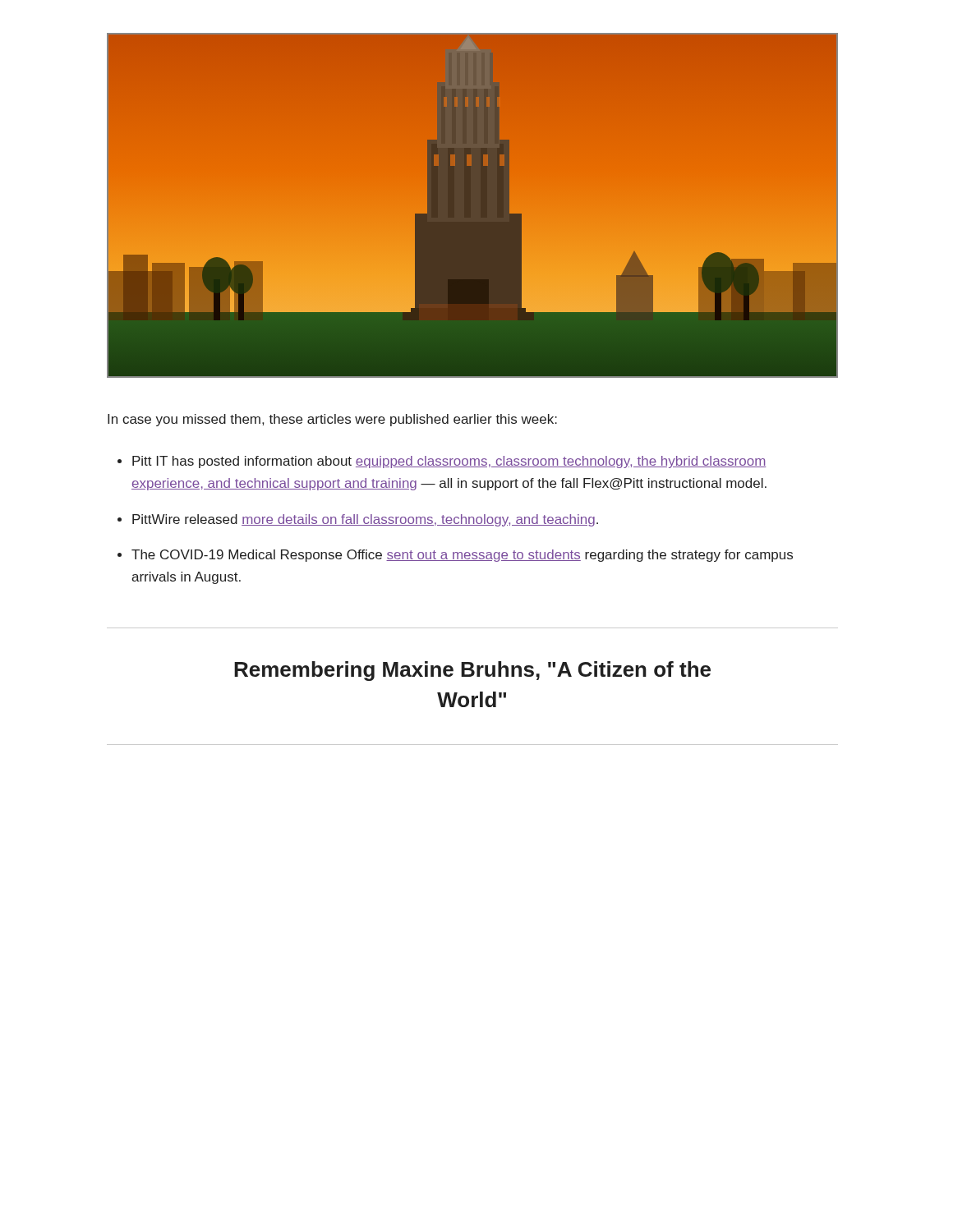Navigate to the text block starting "Pitt IT has posted information about equipped classrooms,"
Viewport: 953px width, 1232px height.
pos(449,472)
